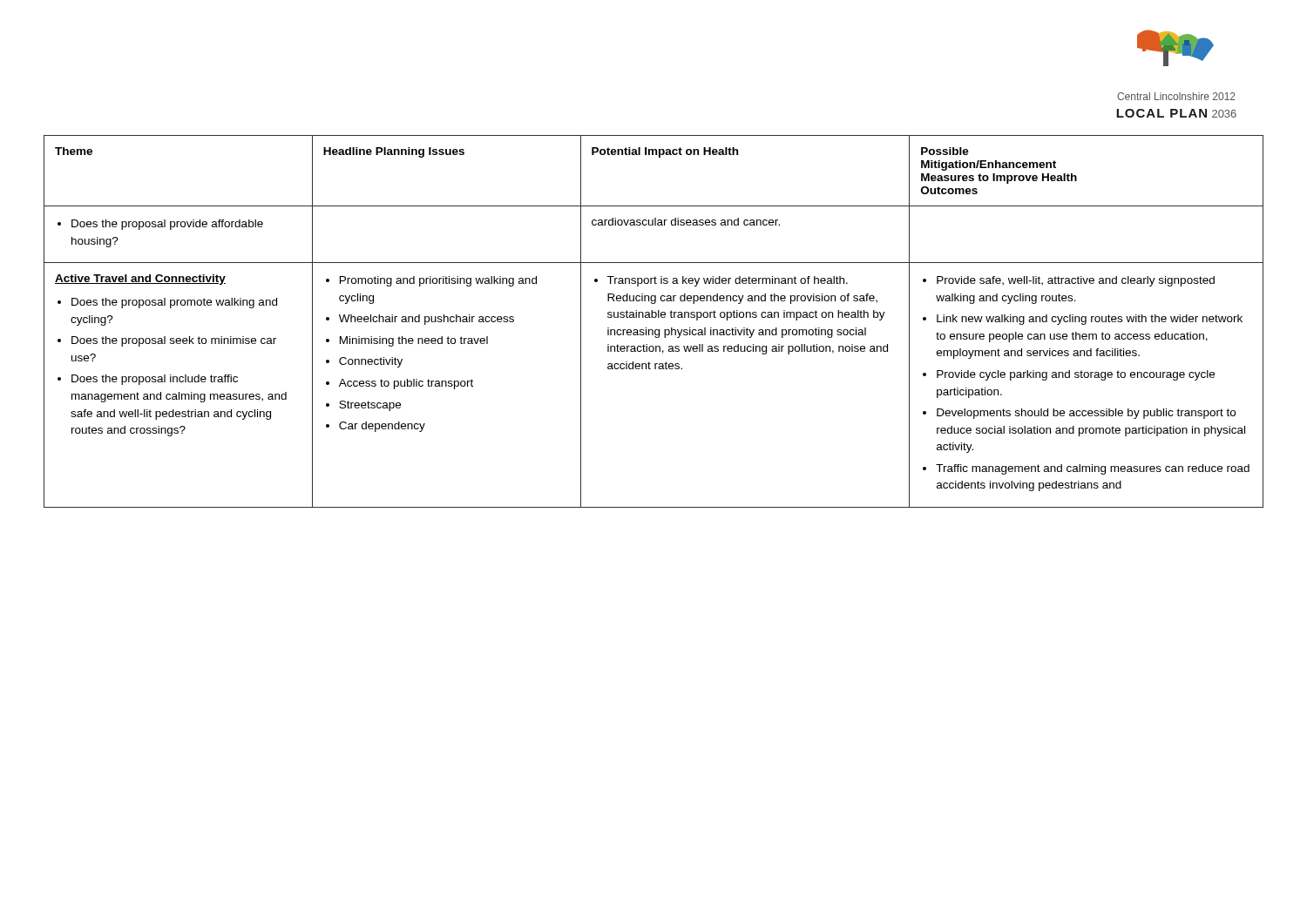Find the logo

coord(1176,74)
